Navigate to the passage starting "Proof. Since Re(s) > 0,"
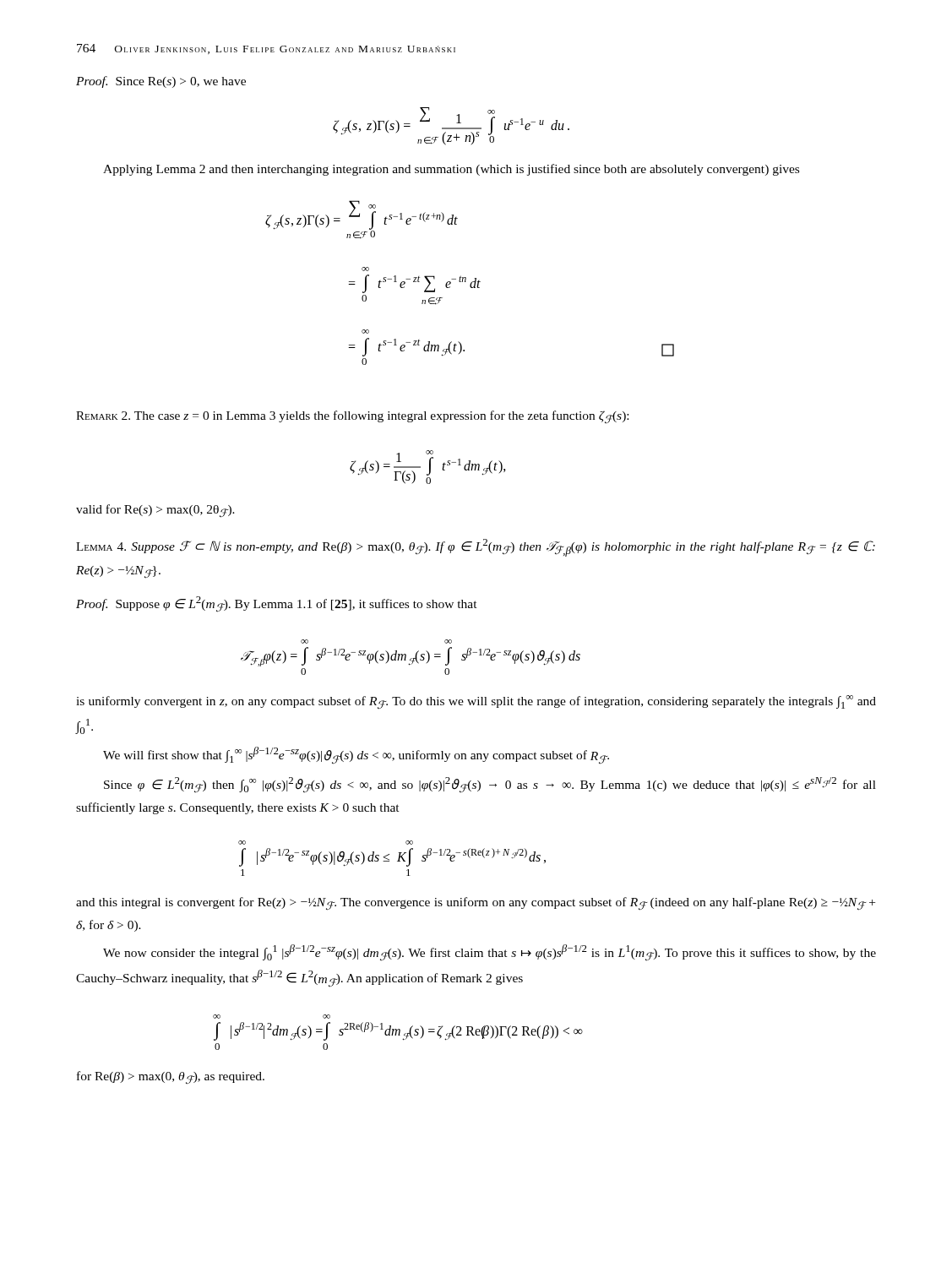Image resolution: width=952 pixels, height=1267 pixels. (x=161, y=82)
